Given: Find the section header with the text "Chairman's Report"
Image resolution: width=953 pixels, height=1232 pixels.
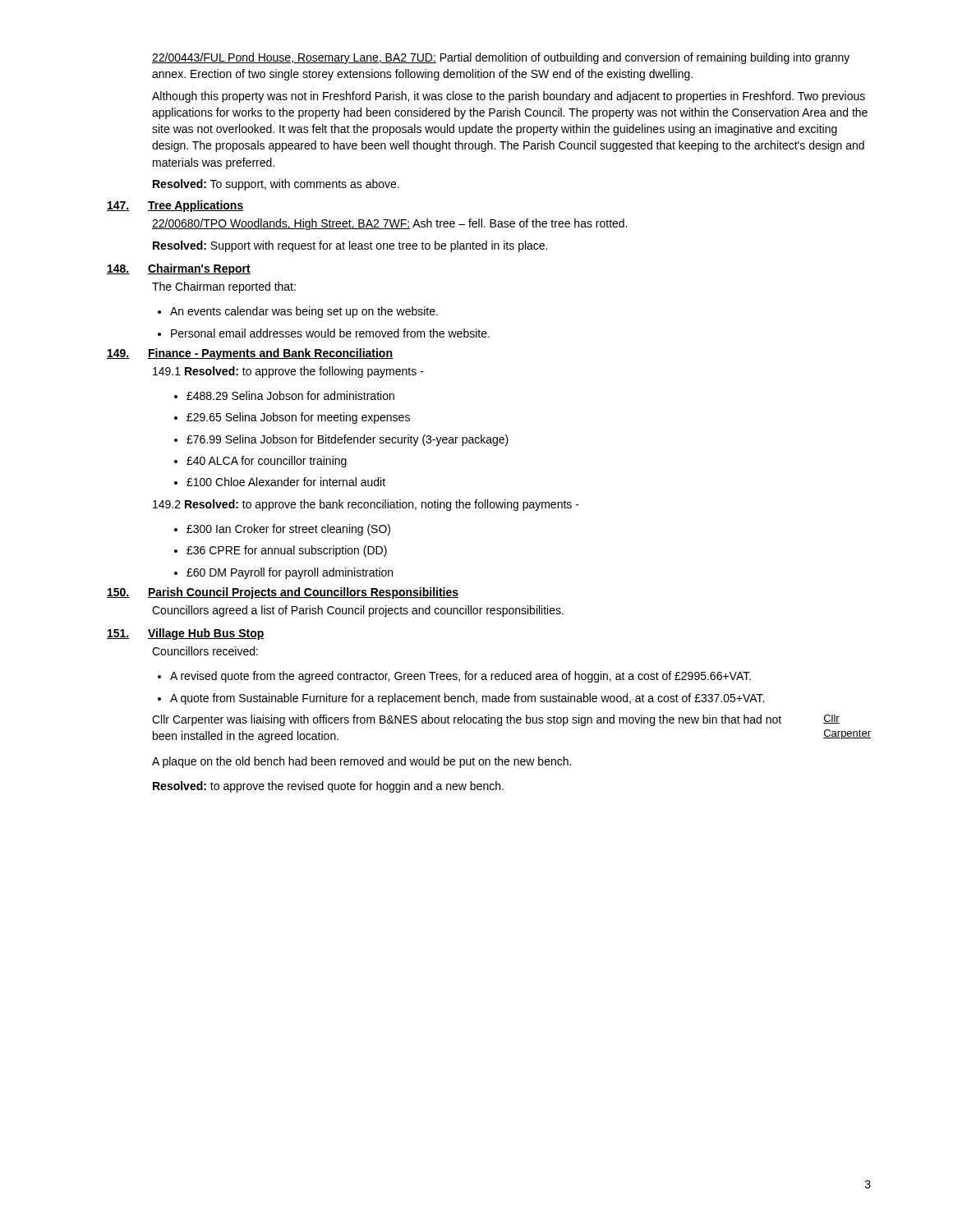Looking at the screenshot, I should tap(199, 269).
